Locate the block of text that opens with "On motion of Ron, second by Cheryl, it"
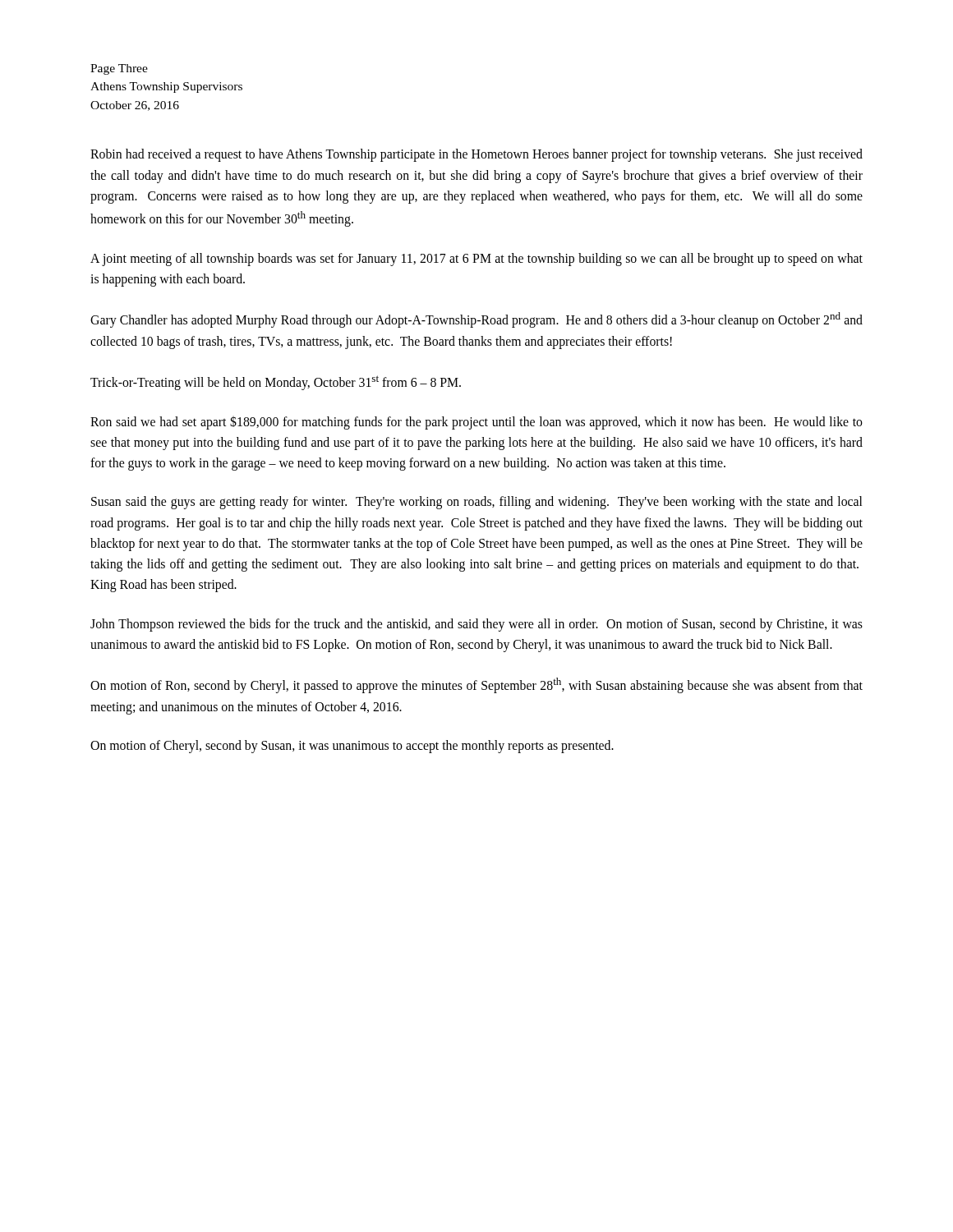 pyautogui.click(x=476, y=694)
